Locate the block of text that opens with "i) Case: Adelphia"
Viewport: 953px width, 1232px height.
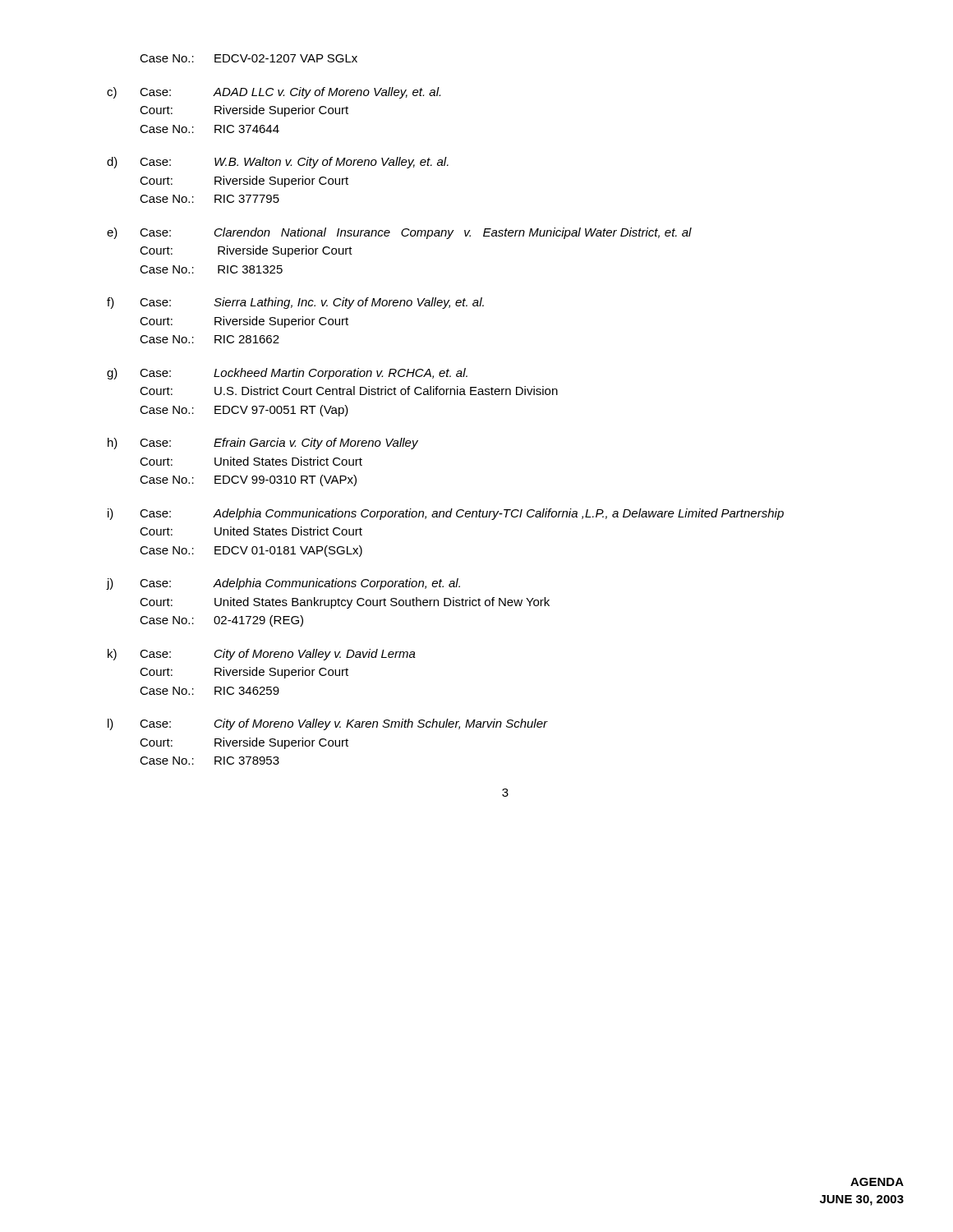446,514
